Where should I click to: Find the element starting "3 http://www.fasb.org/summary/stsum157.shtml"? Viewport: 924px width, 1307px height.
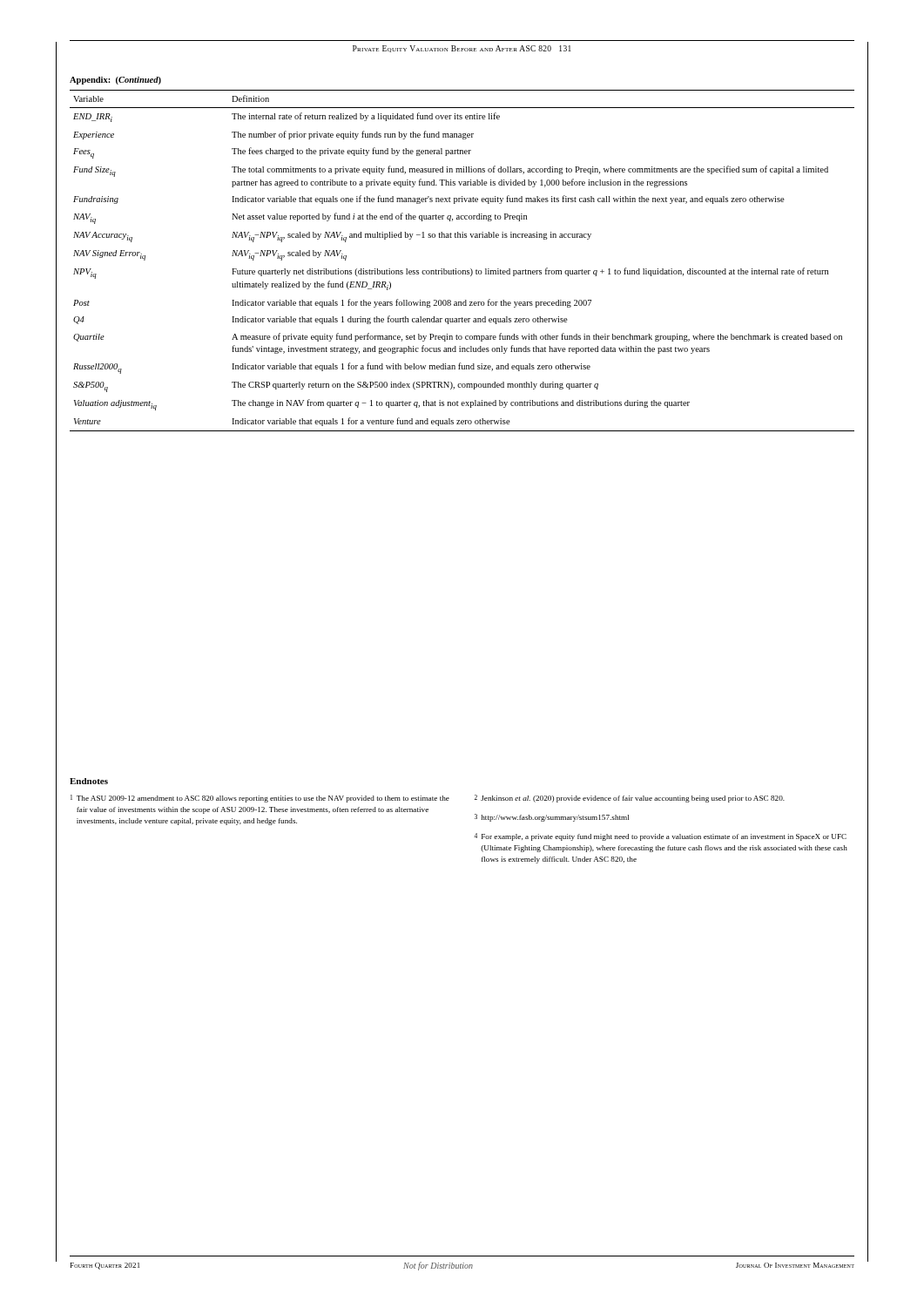(x=552, y=818)
